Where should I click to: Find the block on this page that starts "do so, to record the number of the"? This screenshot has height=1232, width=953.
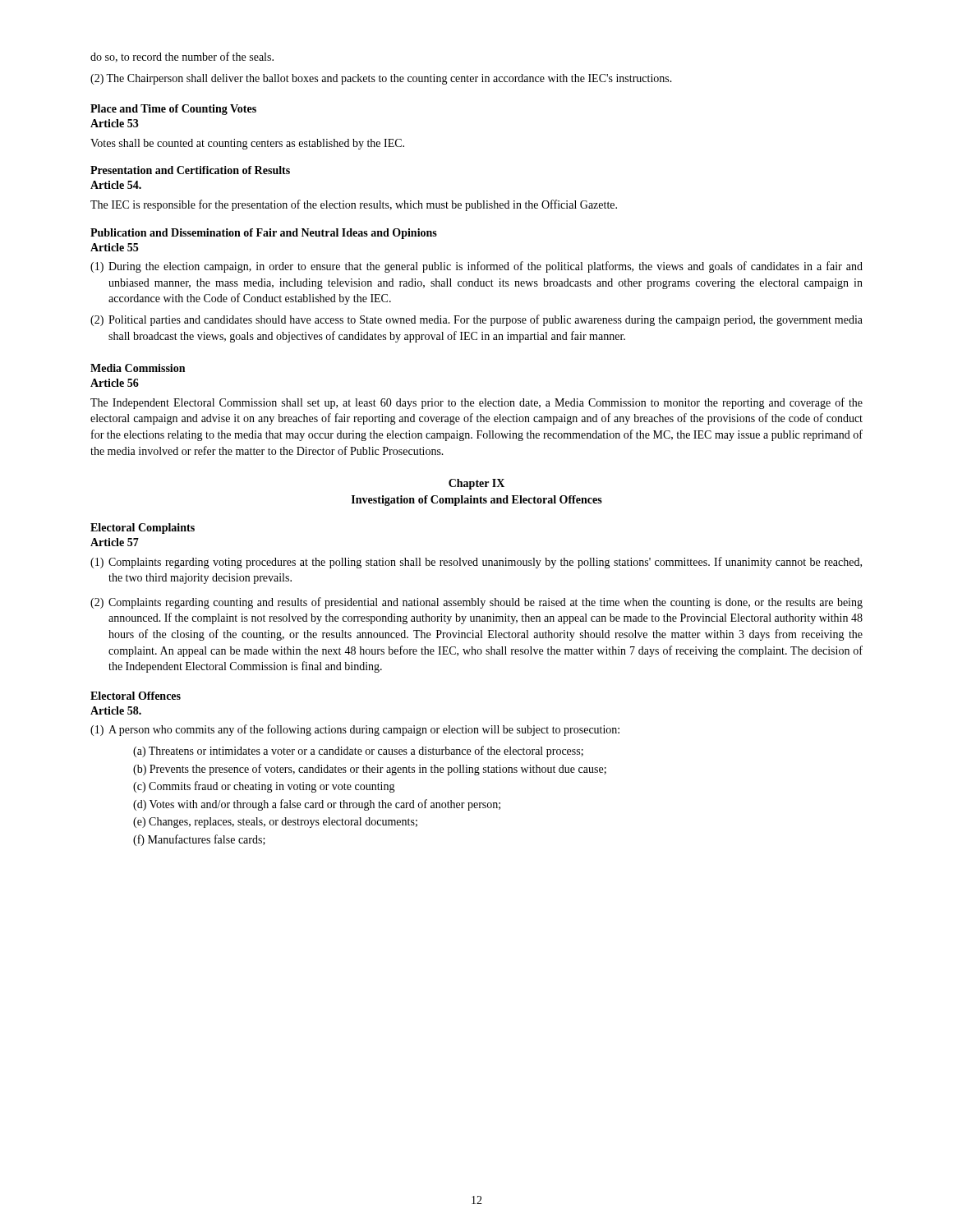point(476,68)
